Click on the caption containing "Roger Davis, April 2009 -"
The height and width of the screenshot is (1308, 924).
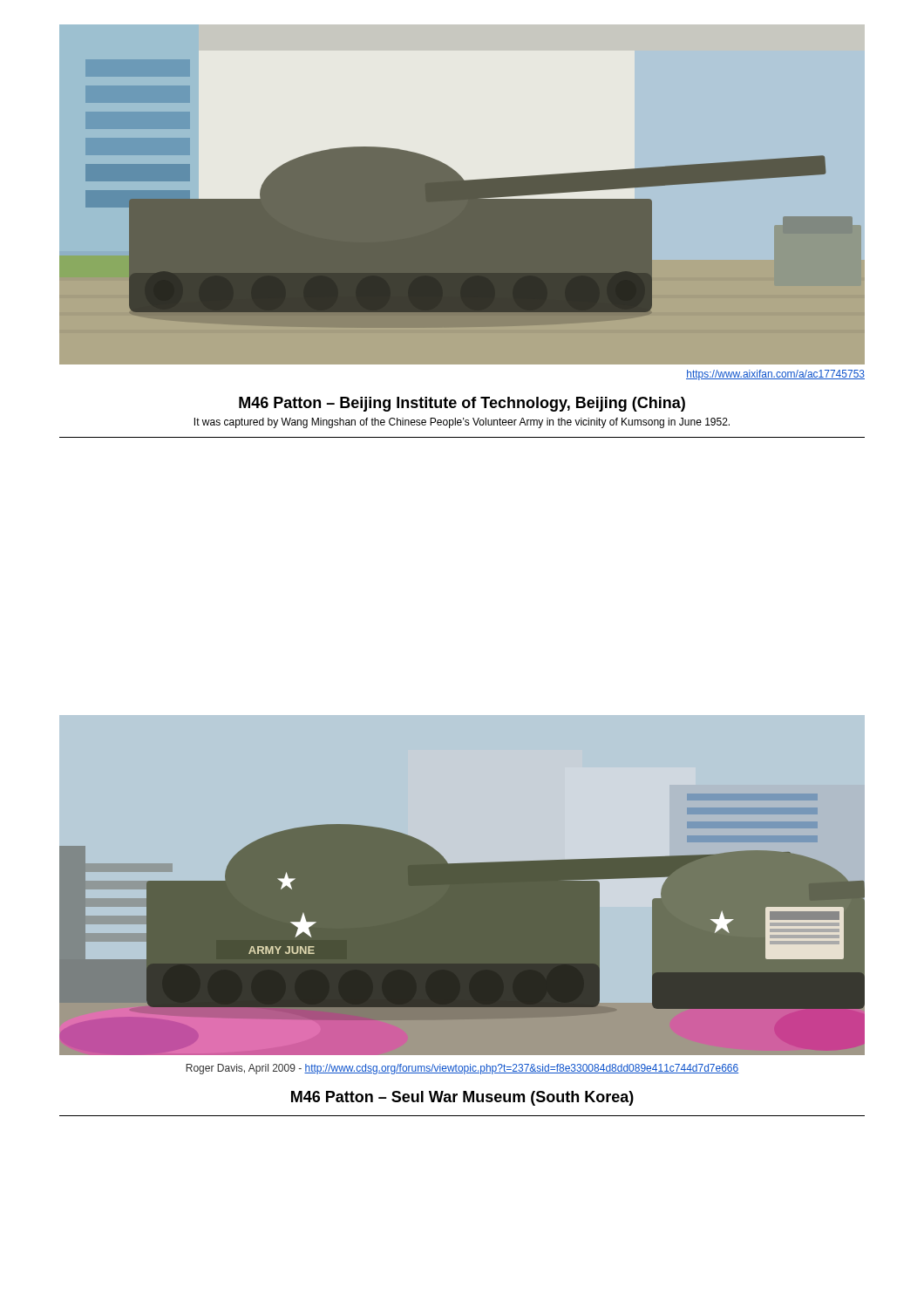(x=462, y=1068)
